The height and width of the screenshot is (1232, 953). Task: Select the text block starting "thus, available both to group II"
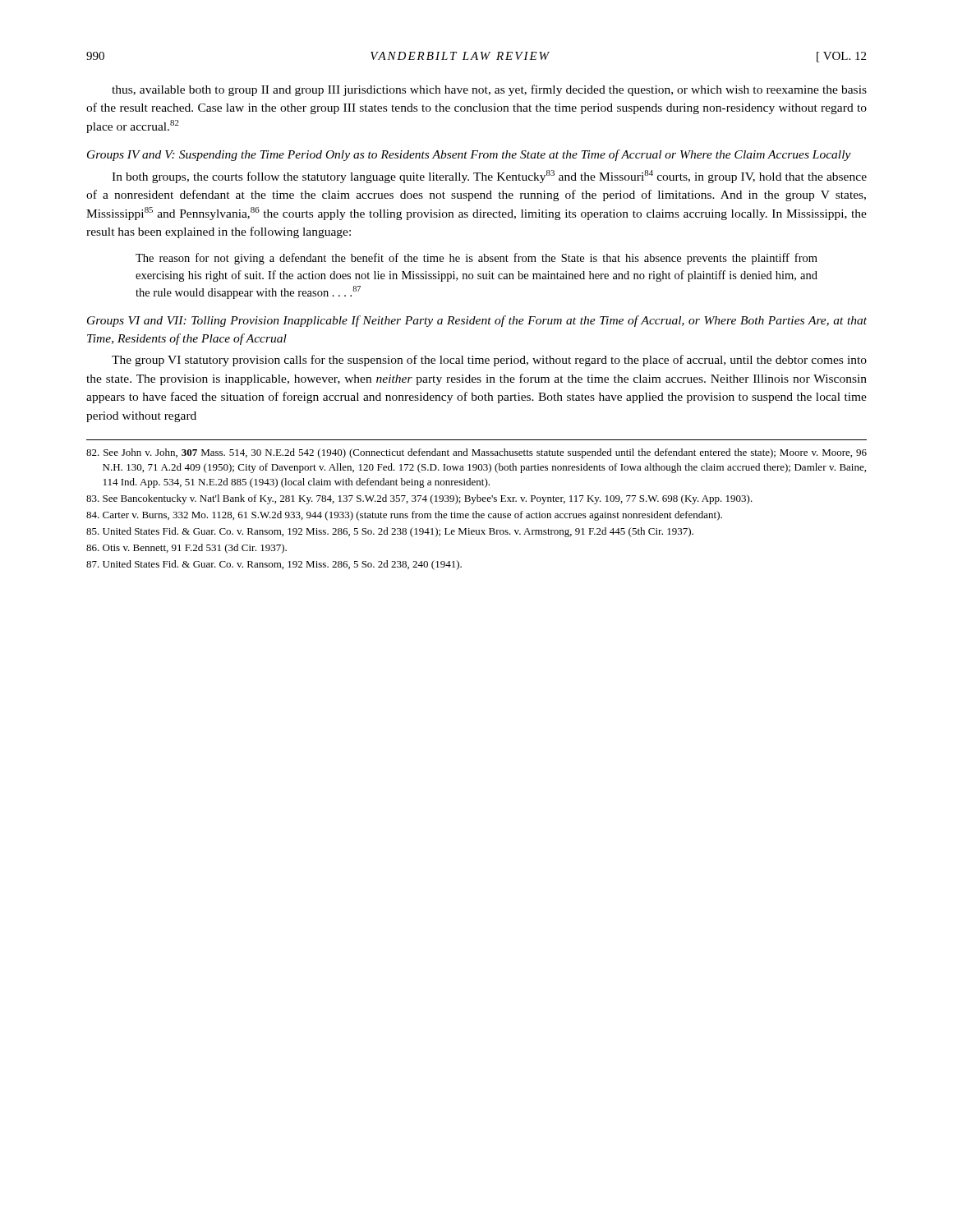pyautogui.click(x=476, y=107)
